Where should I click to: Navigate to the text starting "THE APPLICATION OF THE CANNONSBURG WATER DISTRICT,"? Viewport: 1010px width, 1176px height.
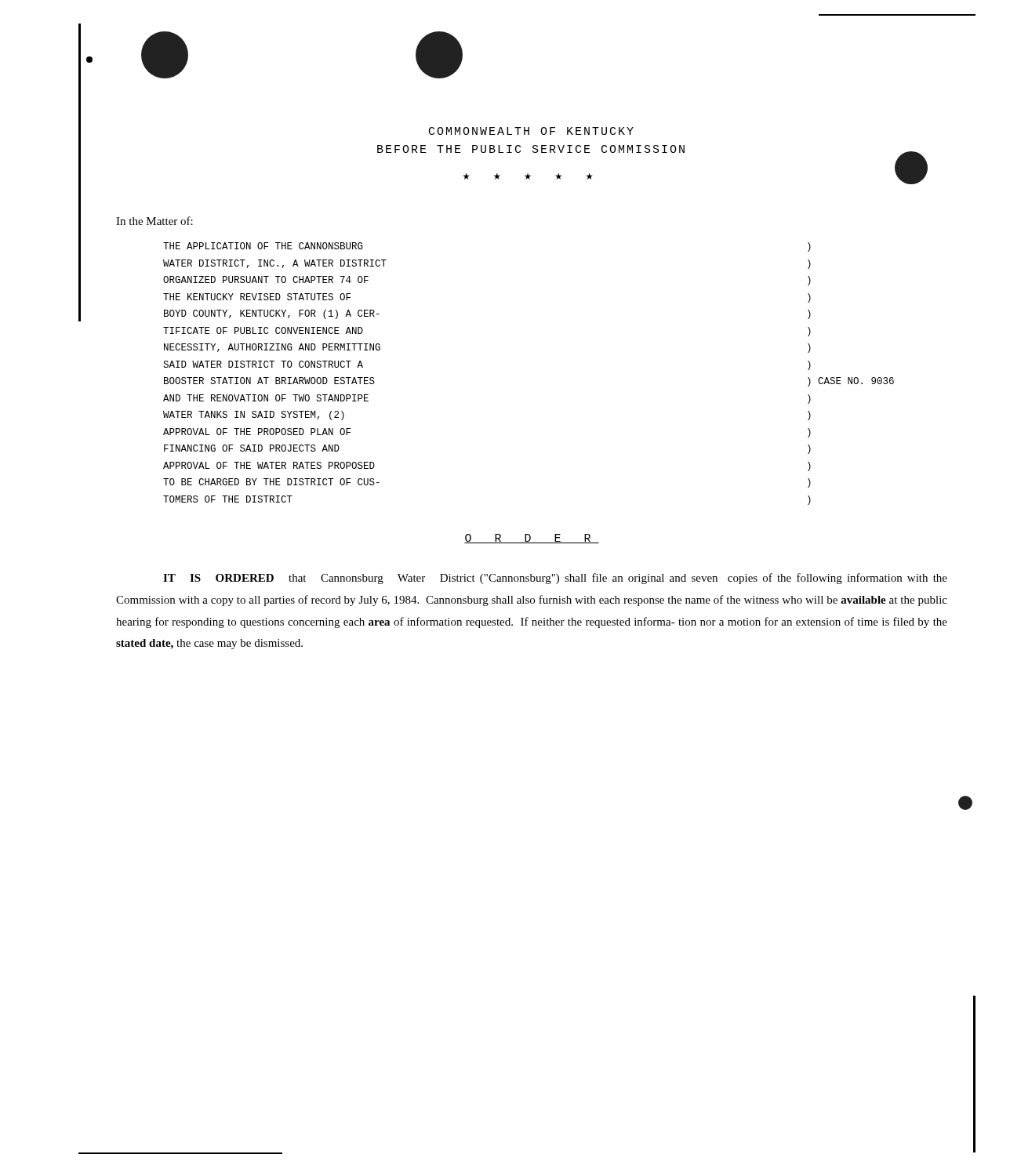[x=265, y=247]
